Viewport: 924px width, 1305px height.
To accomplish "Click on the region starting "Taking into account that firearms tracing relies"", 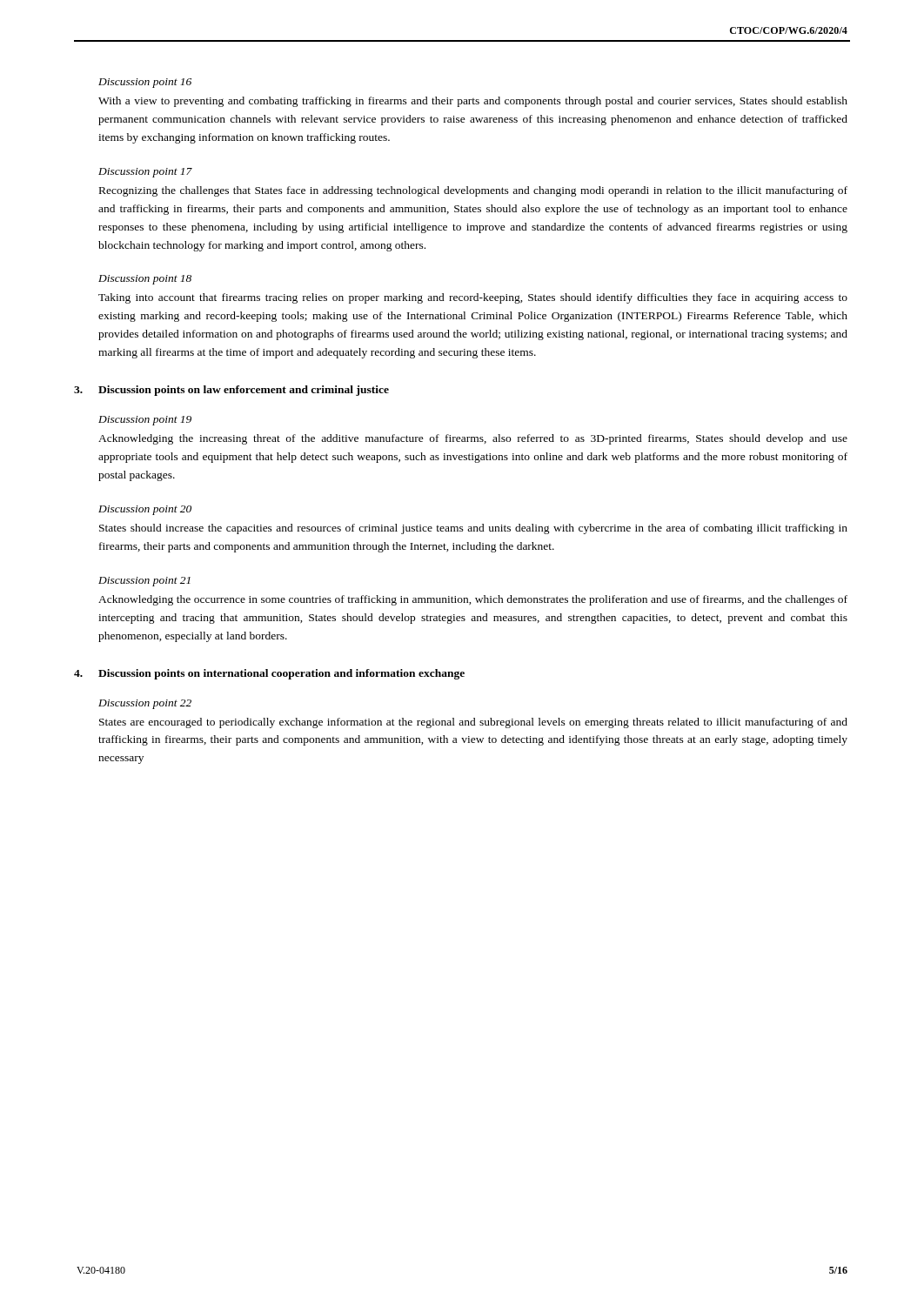I will pos(473,325).
